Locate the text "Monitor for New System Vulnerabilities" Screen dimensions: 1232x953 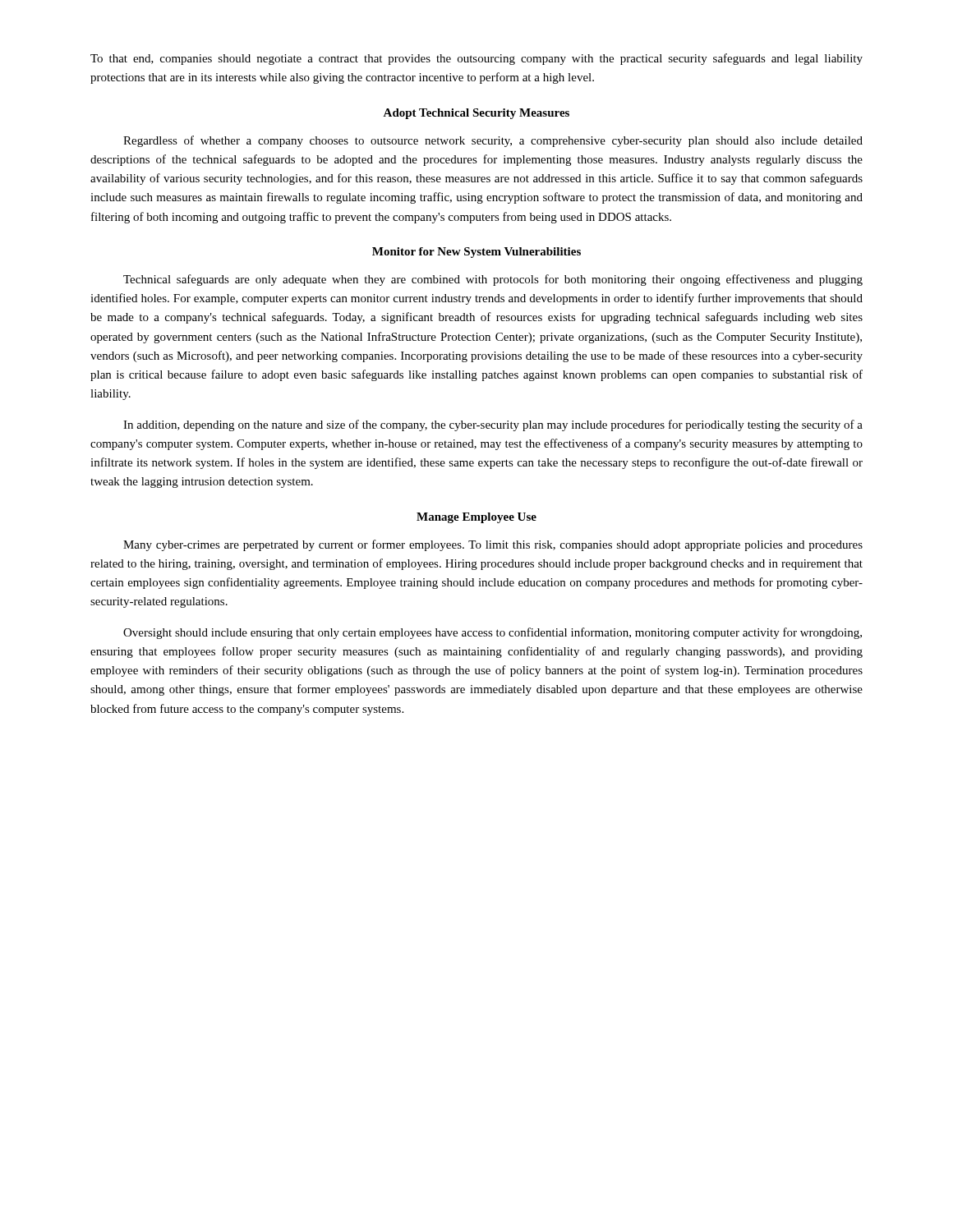(x=476, y=251)
